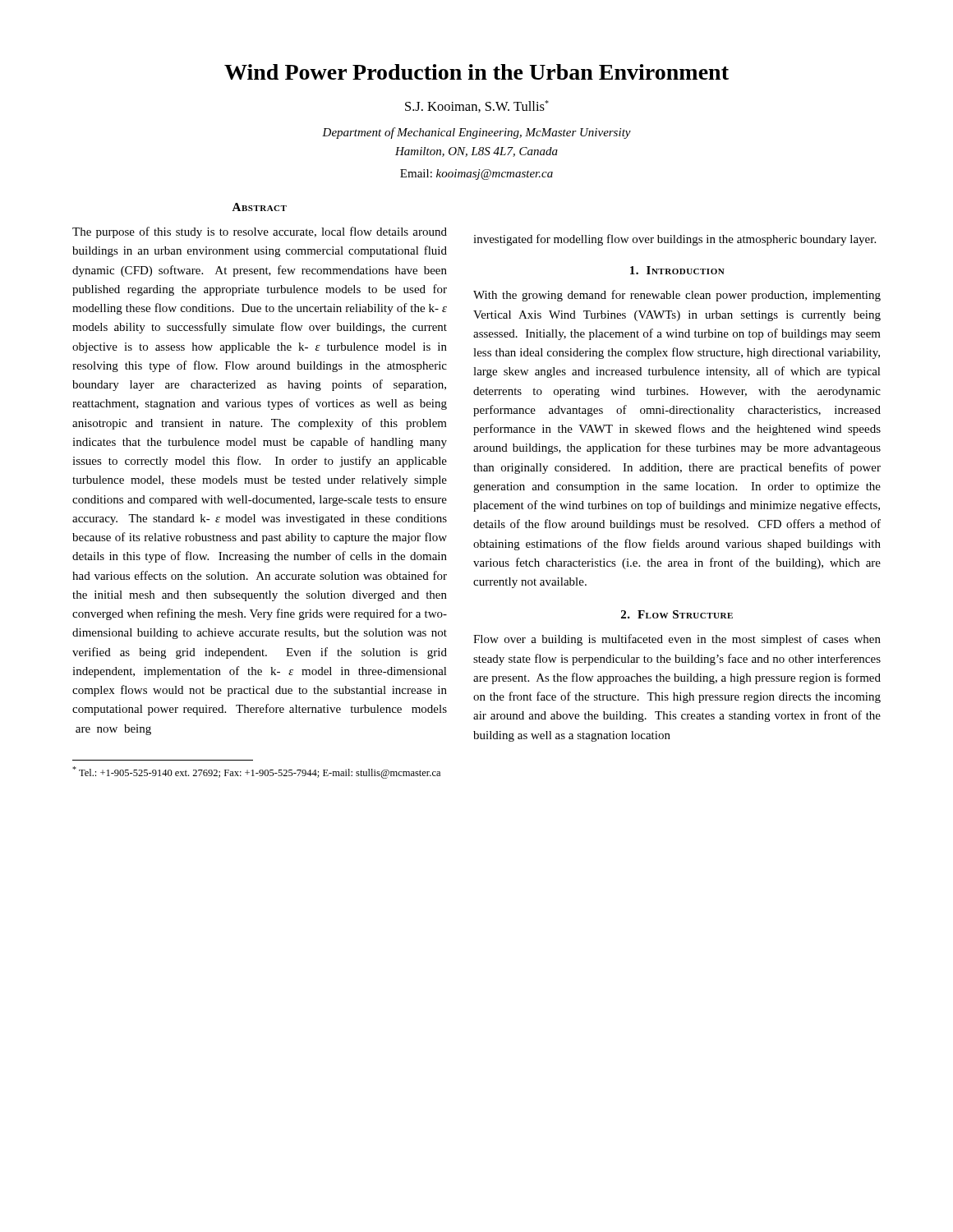Navigate to the element starting "2. Flow Structure"
Image resolution: width=953 pixels, height=1232 pixels.
pos(677,615)
